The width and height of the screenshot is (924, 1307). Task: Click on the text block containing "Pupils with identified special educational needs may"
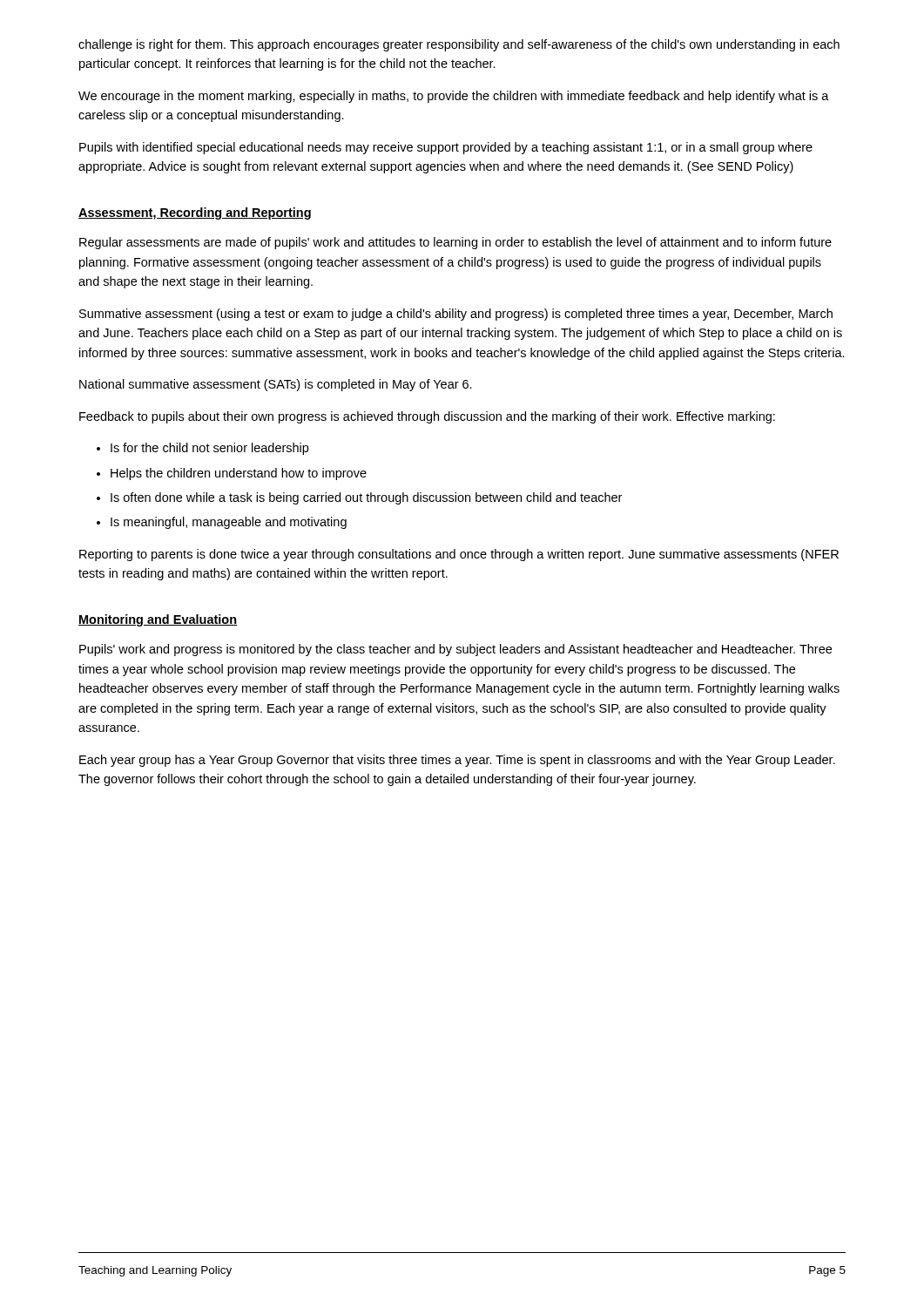[462, 157]
